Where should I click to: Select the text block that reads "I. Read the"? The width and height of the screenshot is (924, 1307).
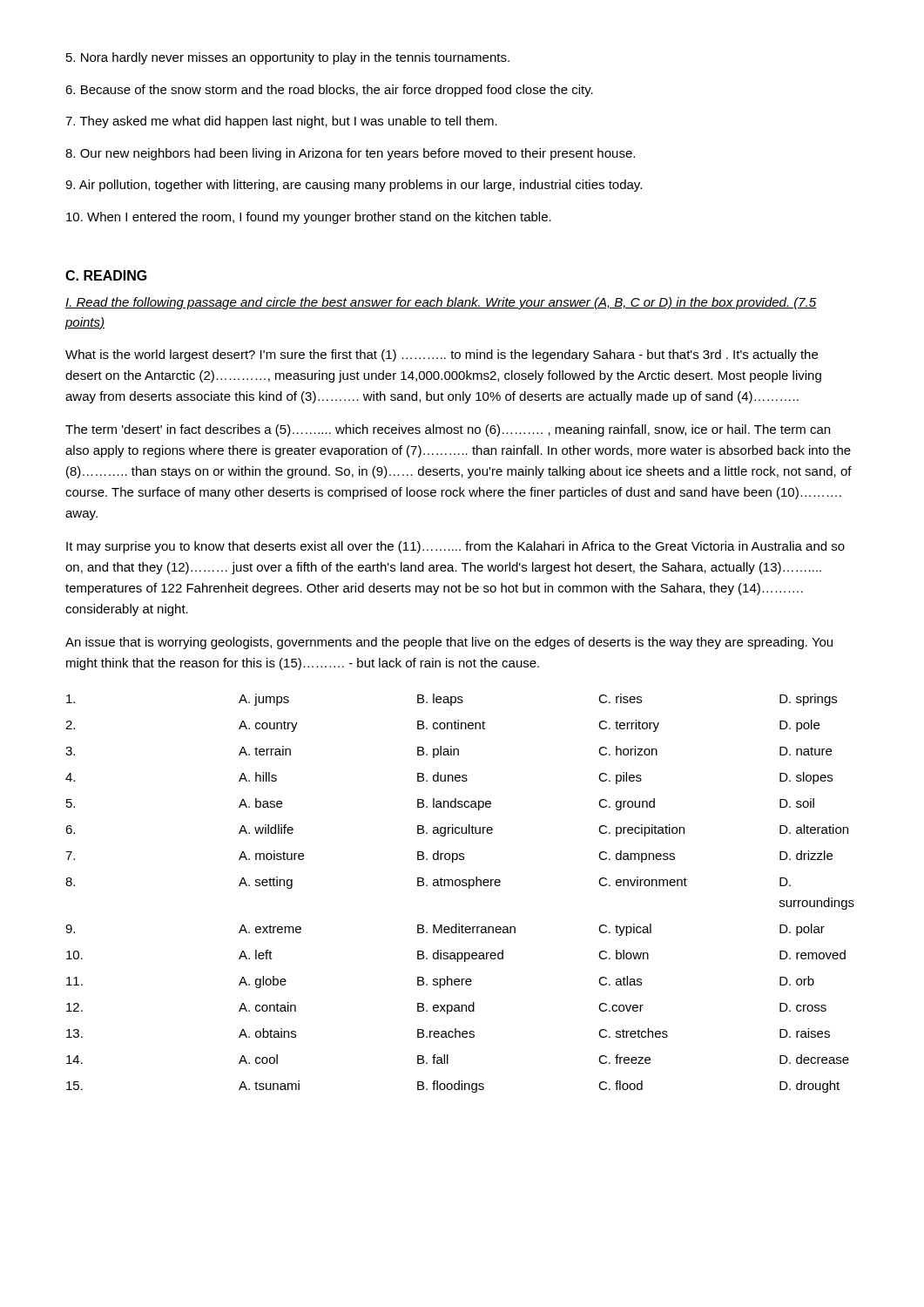click(441, 312)
